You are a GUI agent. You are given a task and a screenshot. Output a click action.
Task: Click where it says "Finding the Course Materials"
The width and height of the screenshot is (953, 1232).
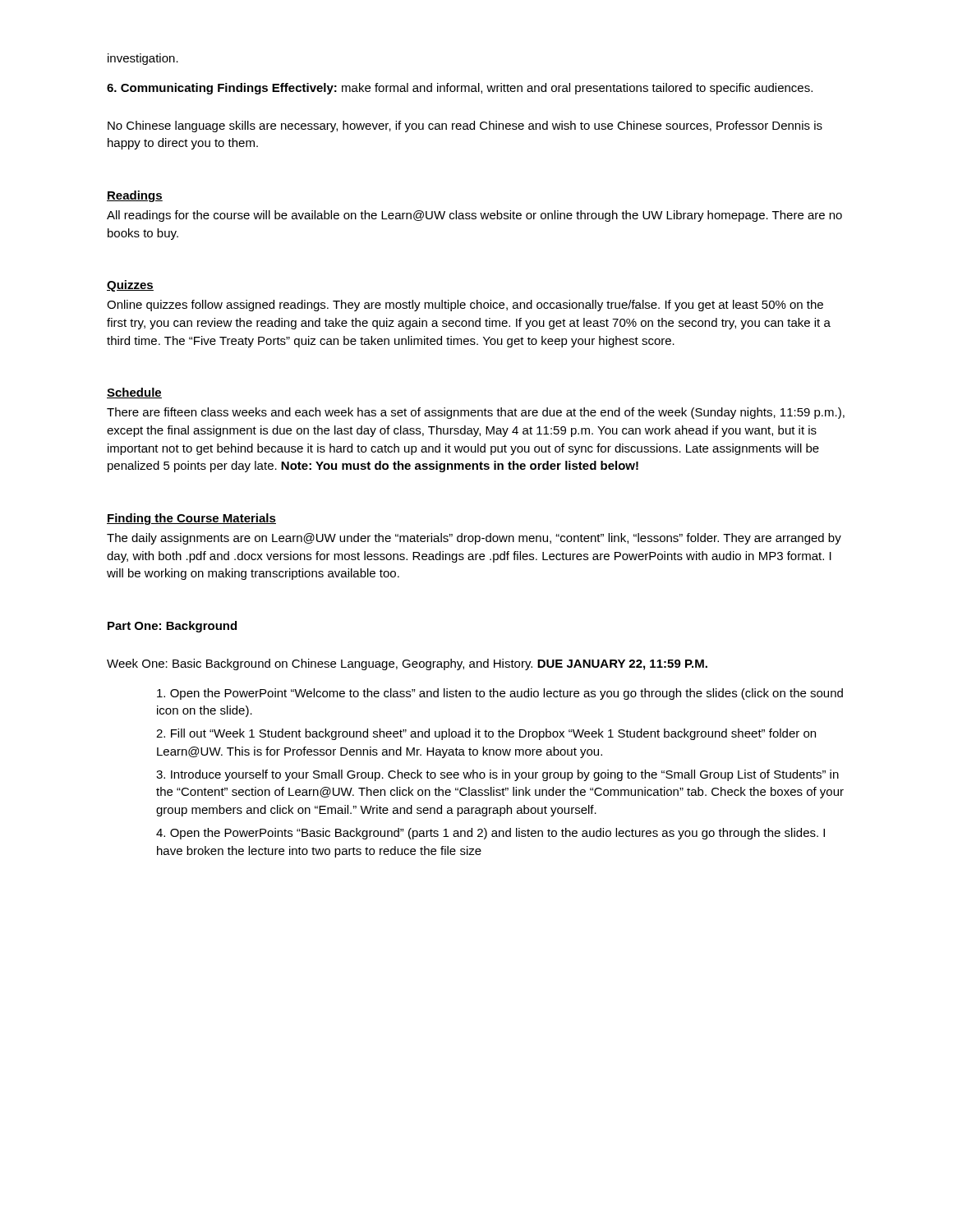click(x=191, y=518)
